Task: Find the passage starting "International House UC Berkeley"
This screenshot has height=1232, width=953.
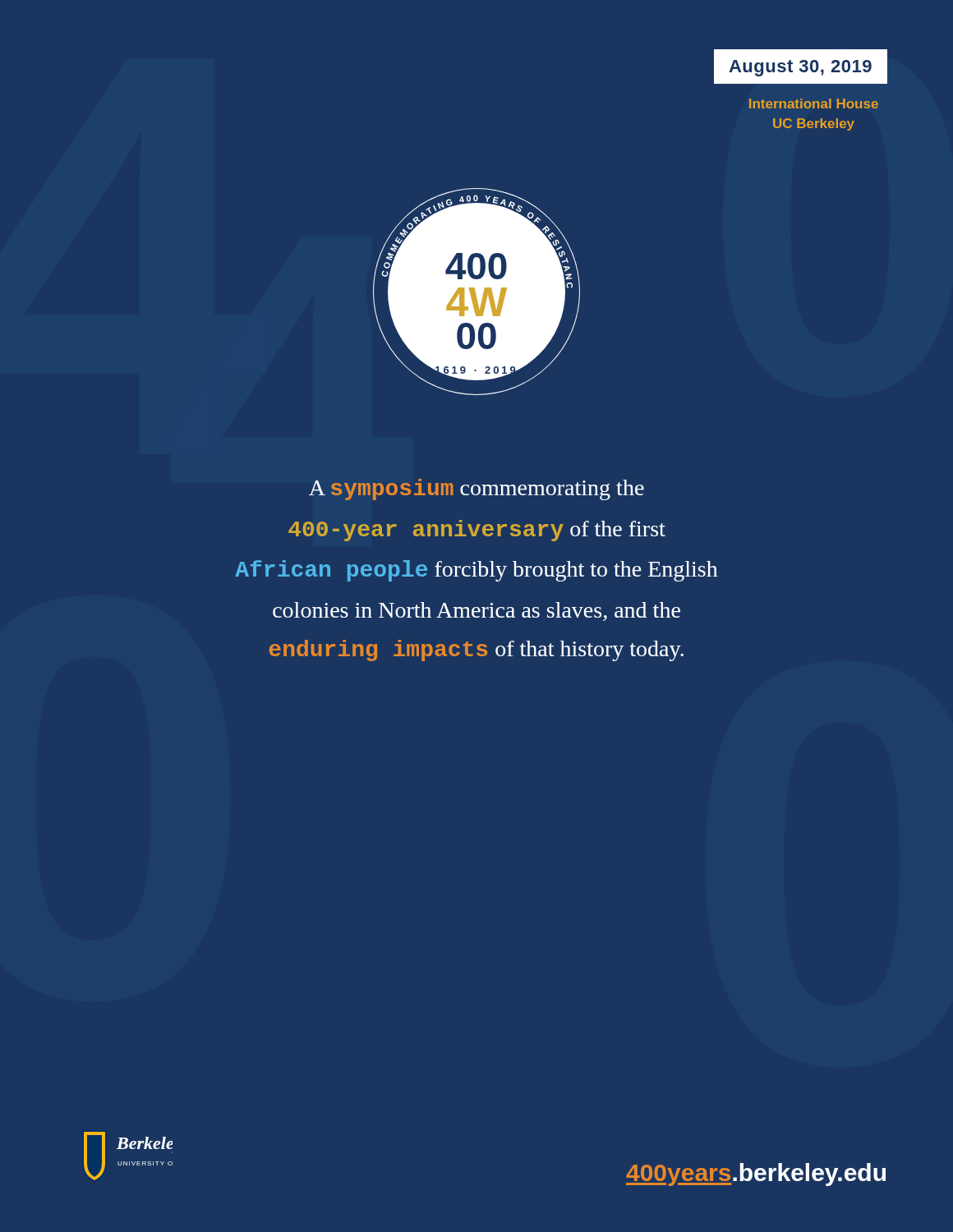Action: click(813, 114)
